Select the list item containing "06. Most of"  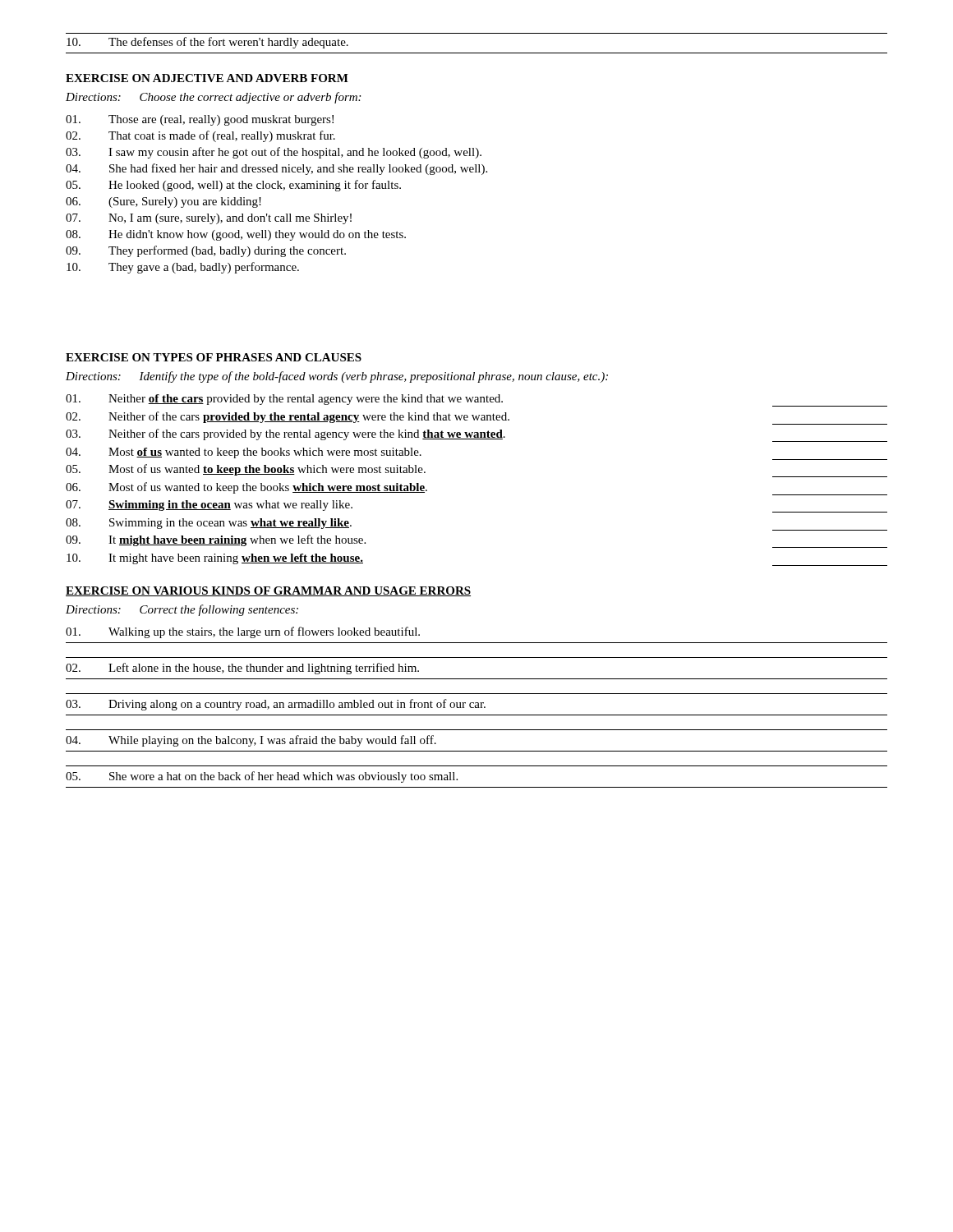click(266, 488)
